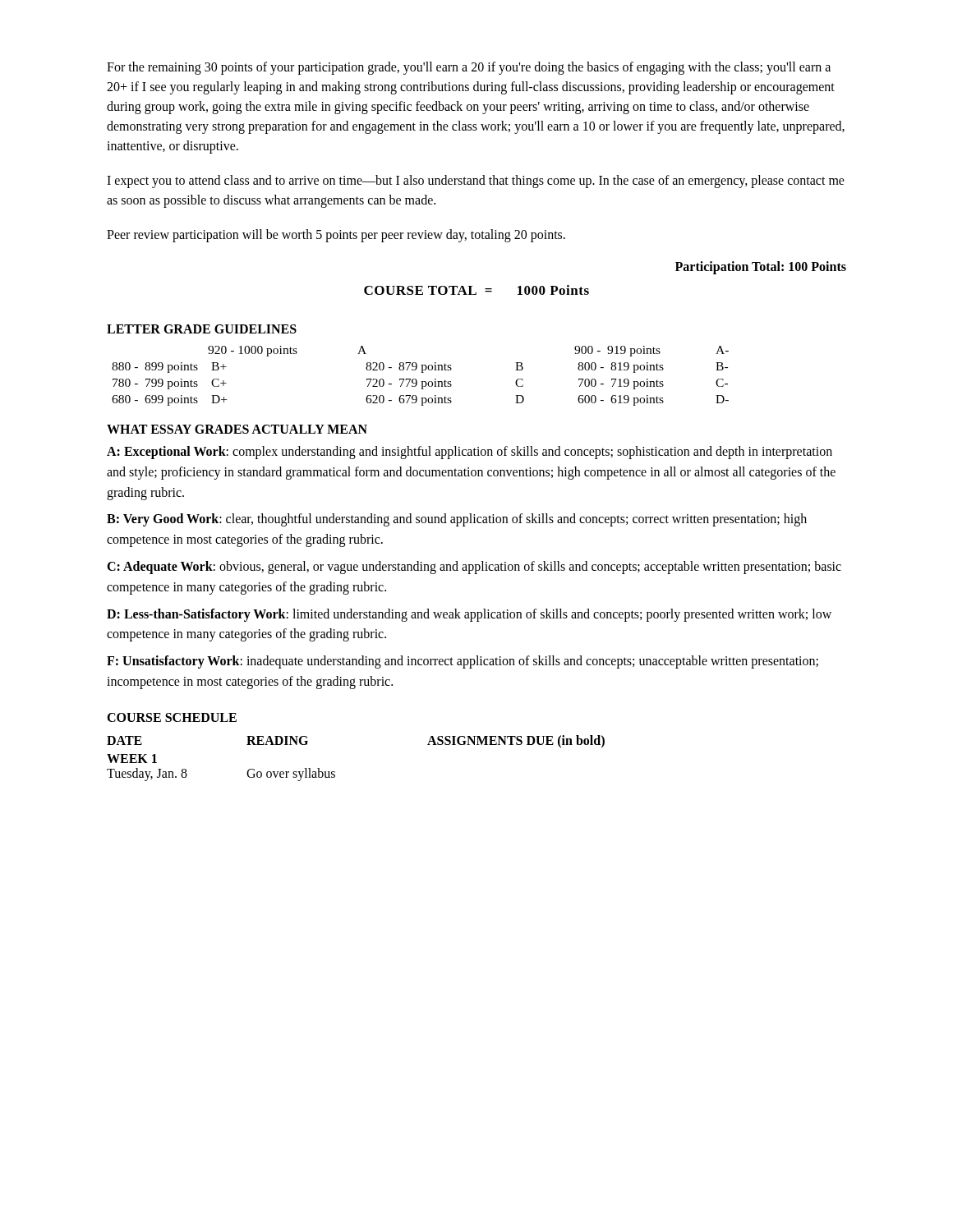The height and width of the screenshot is (1232, 953).
Task: Select the table that reads "620 - 679 points"
Action: point(476,375)
